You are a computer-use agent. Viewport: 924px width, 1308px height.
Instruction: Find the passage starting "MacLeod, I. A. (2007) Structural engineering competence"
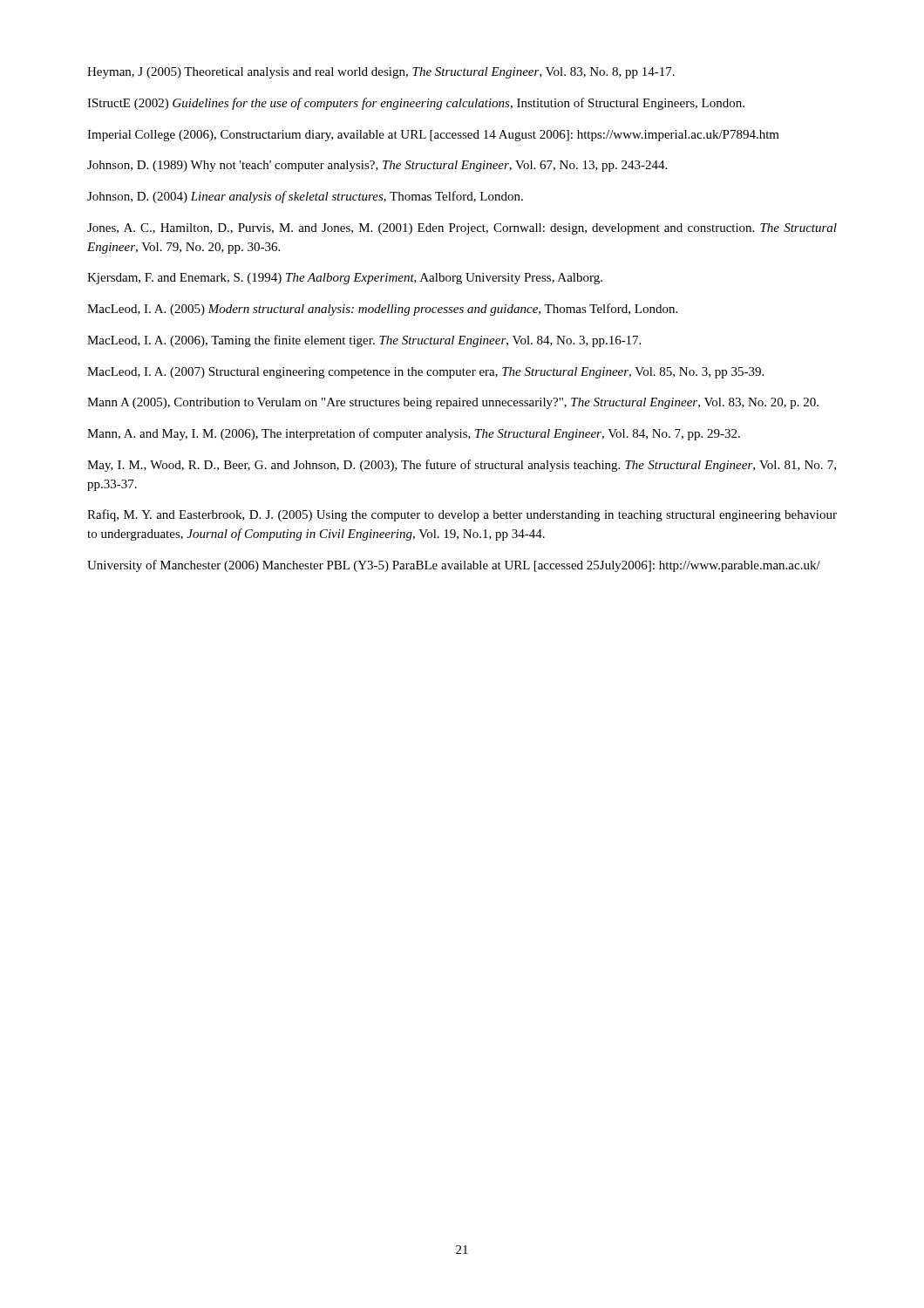pyautogui.click(x=426, y=371)
